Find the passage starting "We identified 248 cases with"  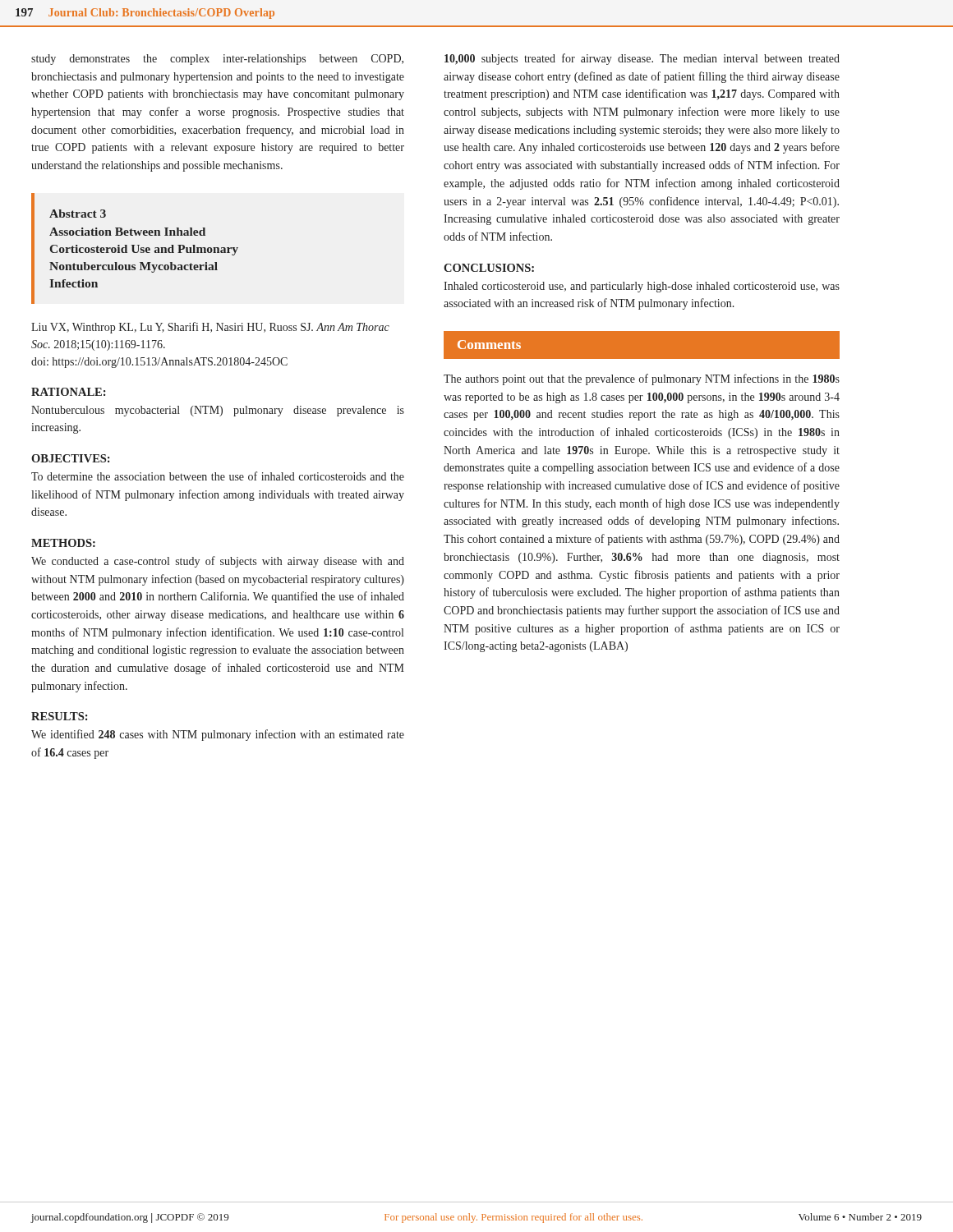click(x=218, y=744)
